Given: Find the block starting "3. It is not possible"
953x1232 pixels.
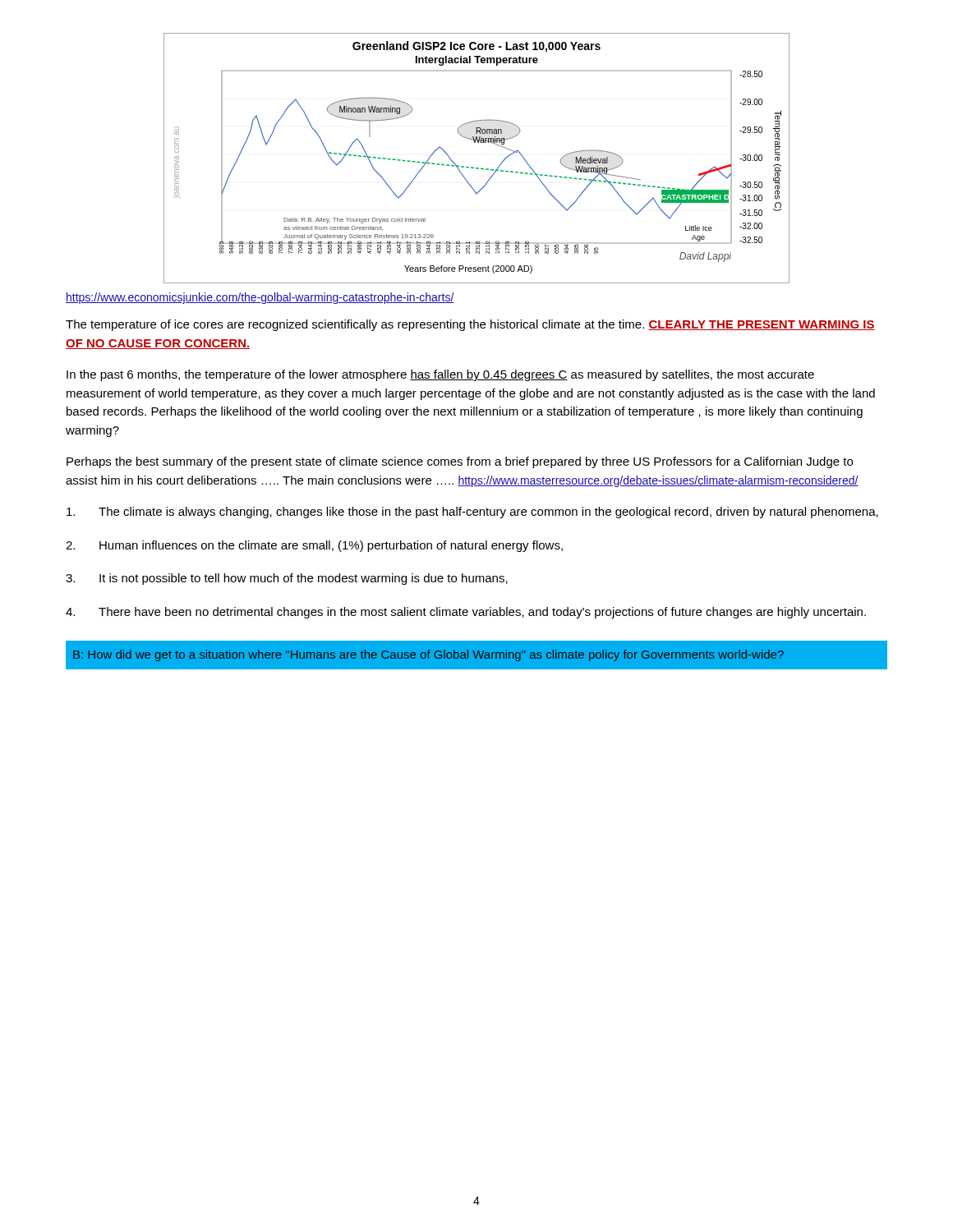Looking at the screenshot, I should pyautogui.click(x=287, y=578).
